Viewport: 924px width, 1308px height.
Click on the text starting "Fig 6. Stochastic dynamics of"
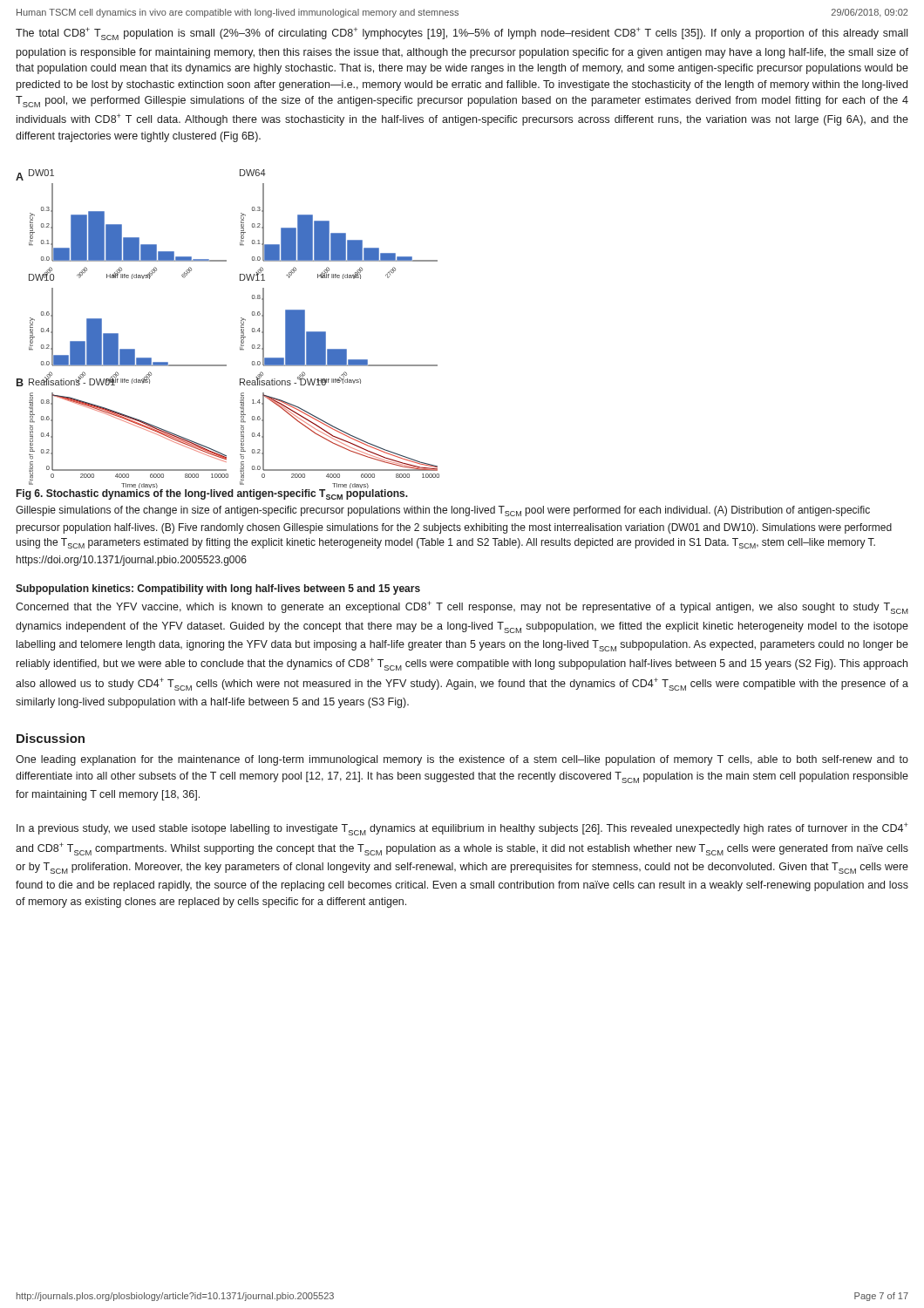pyautogui.click(x=454, y=527)
